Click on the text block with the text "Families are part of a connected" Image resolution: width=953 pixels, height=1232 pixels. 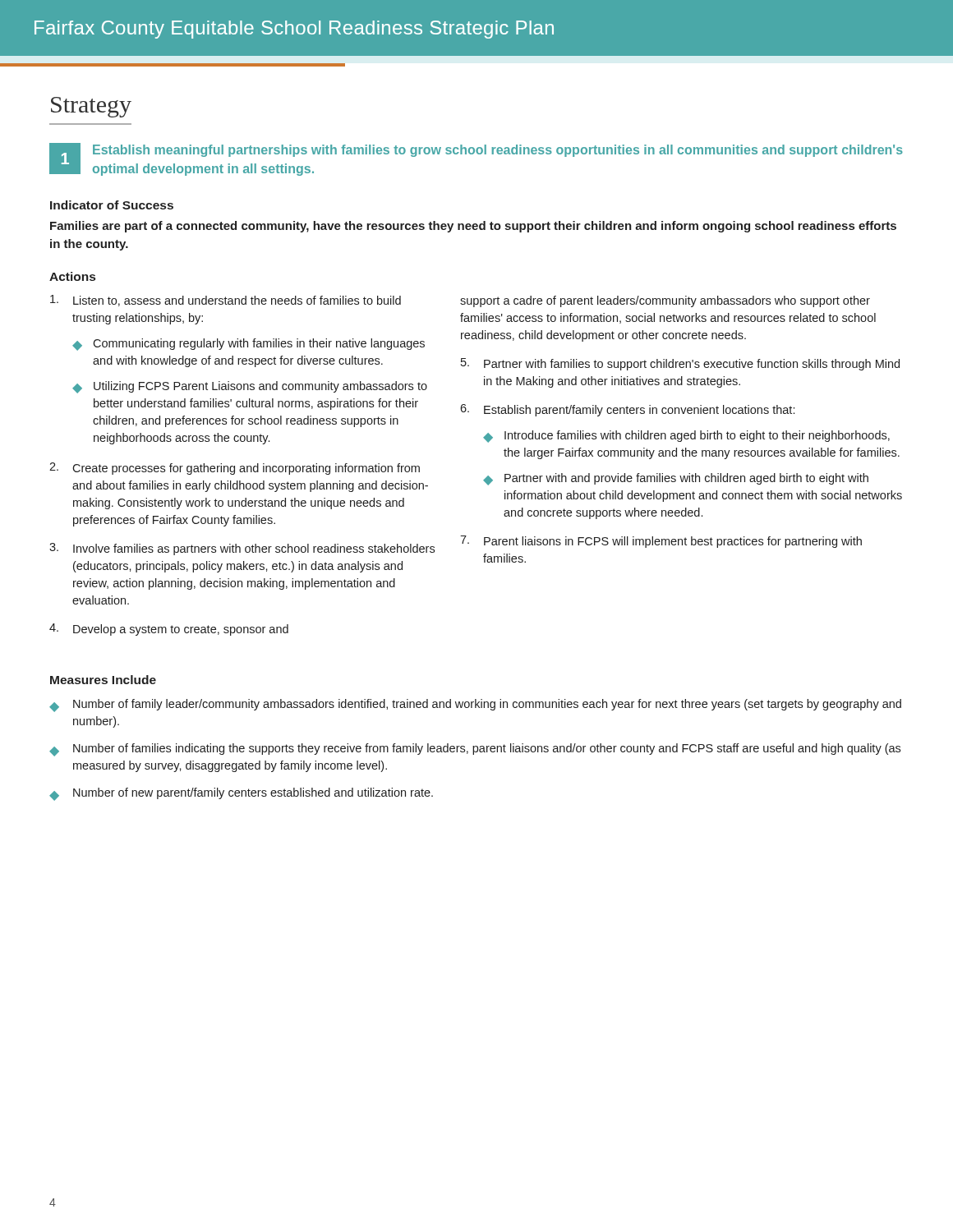coord(473,235)
